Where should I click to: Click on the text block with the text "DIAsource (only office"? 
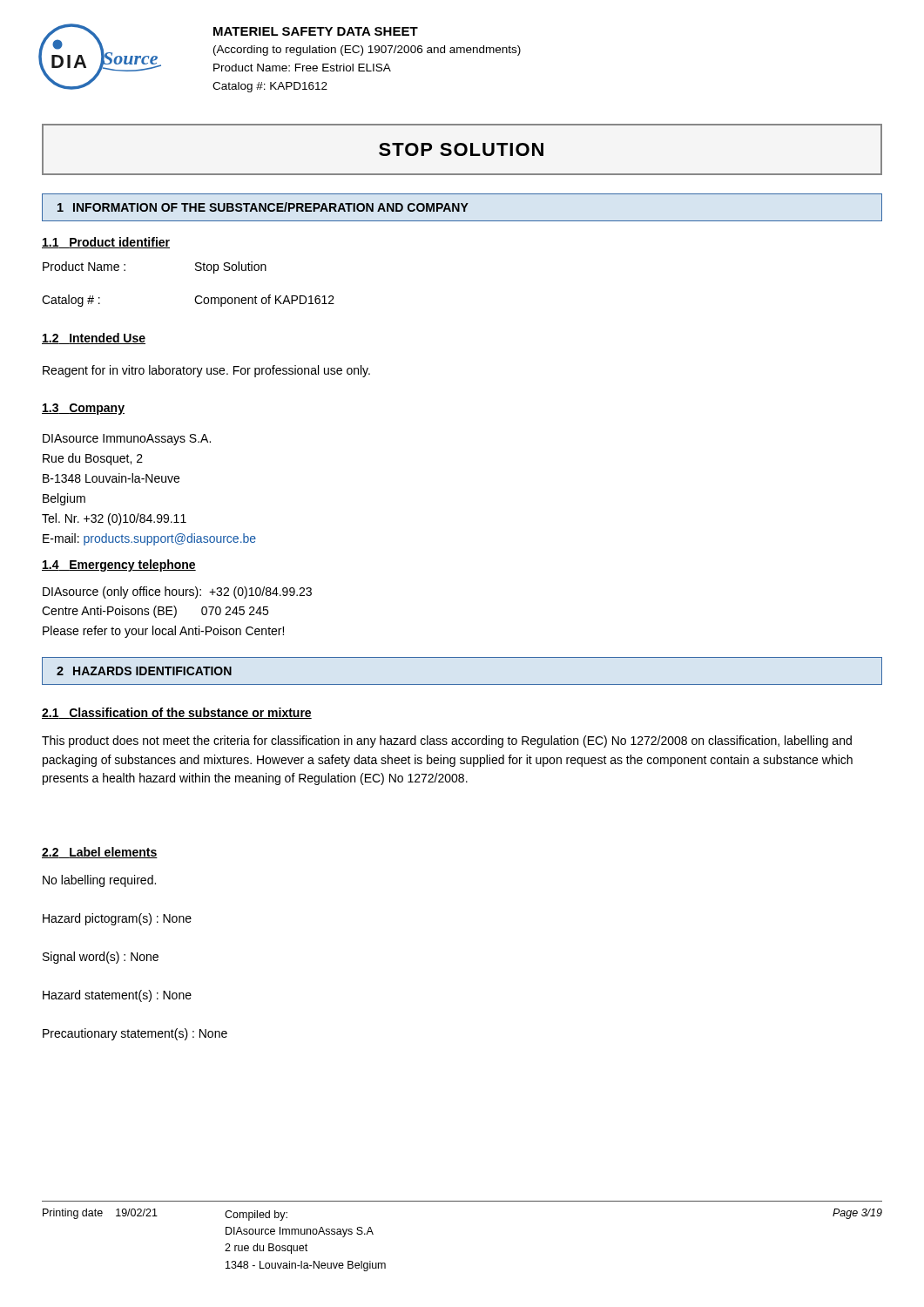pyautogui.click(x=177, y=611)
